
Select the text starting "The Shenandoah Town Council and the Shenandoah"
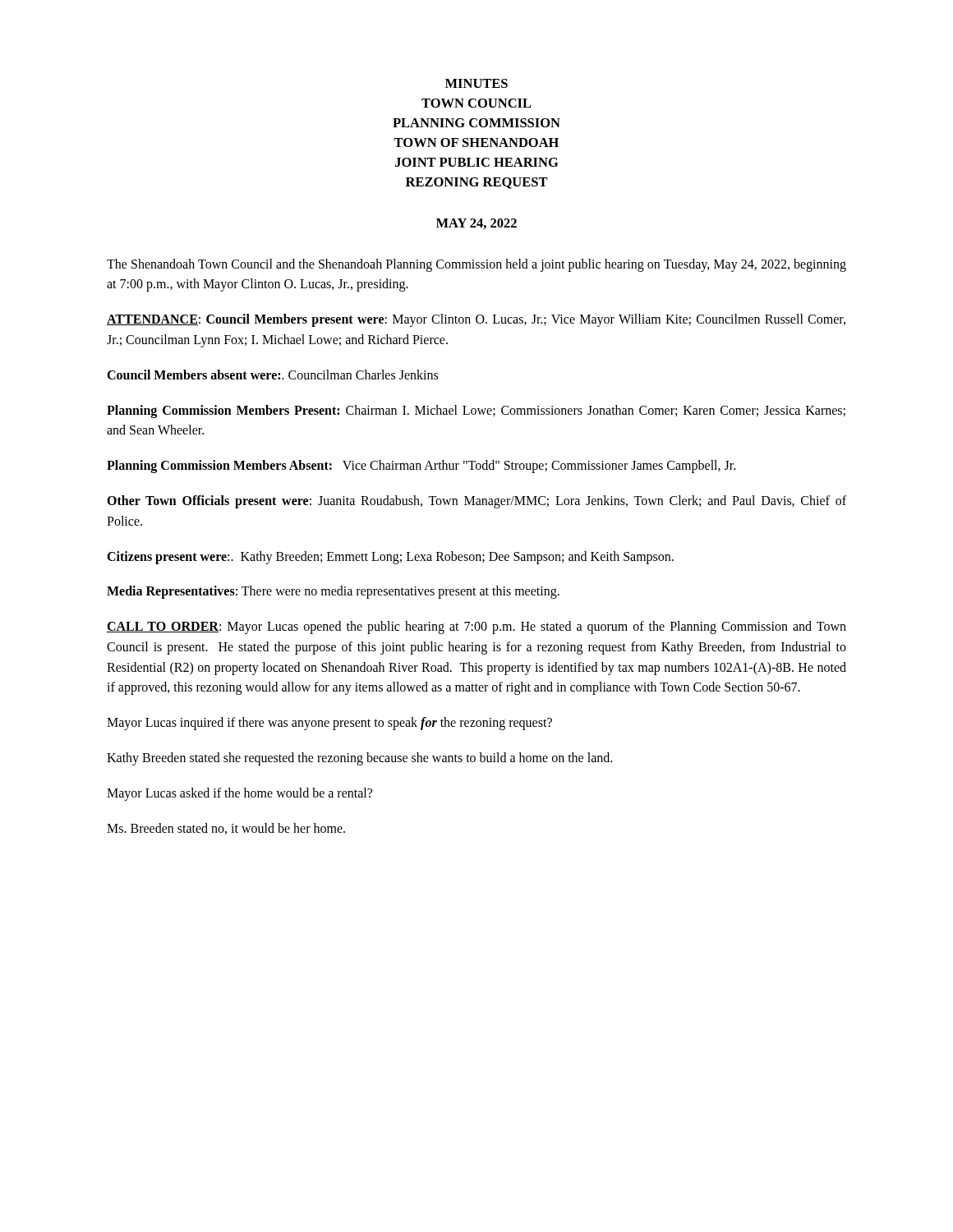[x=476, y=274]
